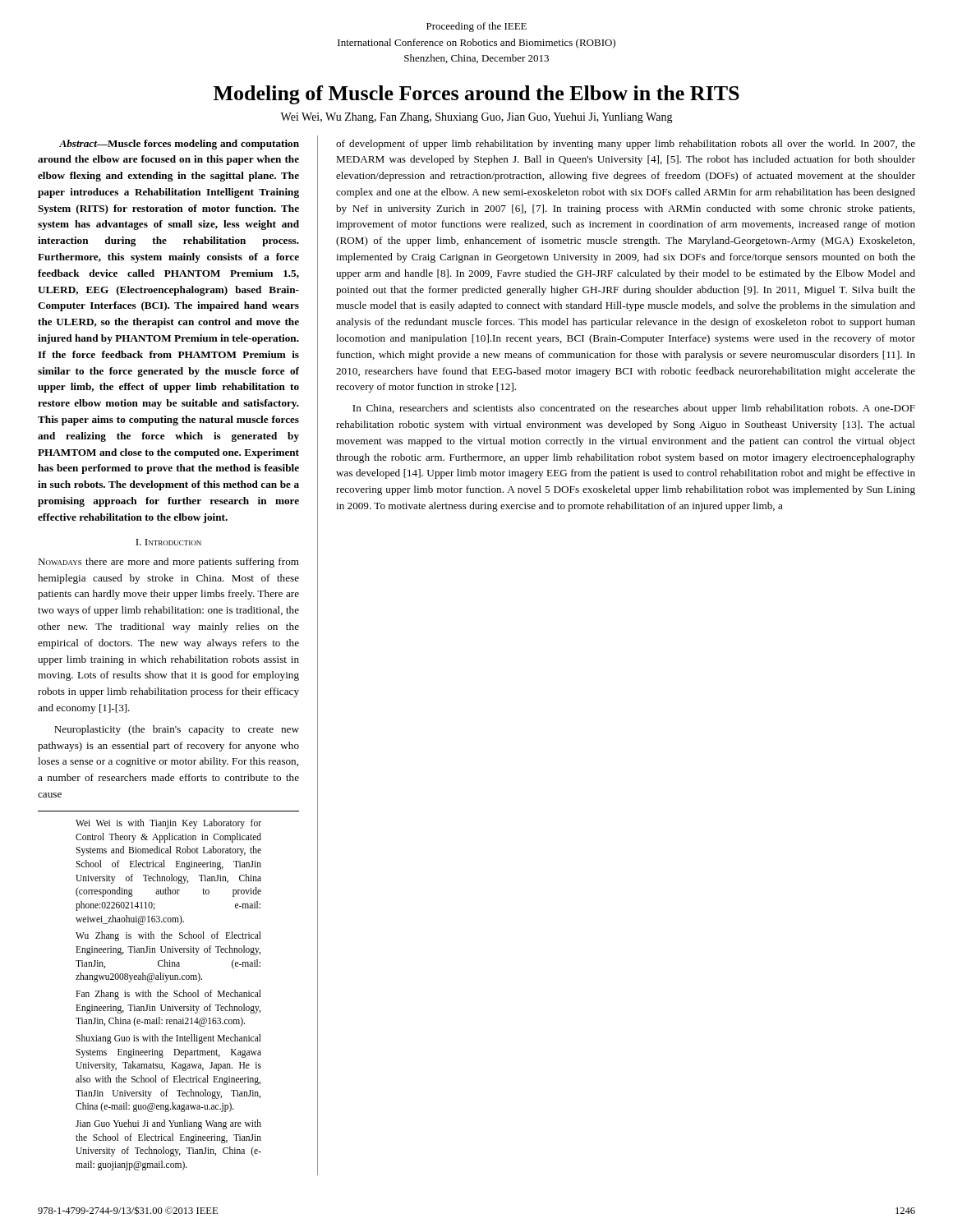Point to "I. Introduction"
This screenshot has width=953, height=1232.
[168, 541]
